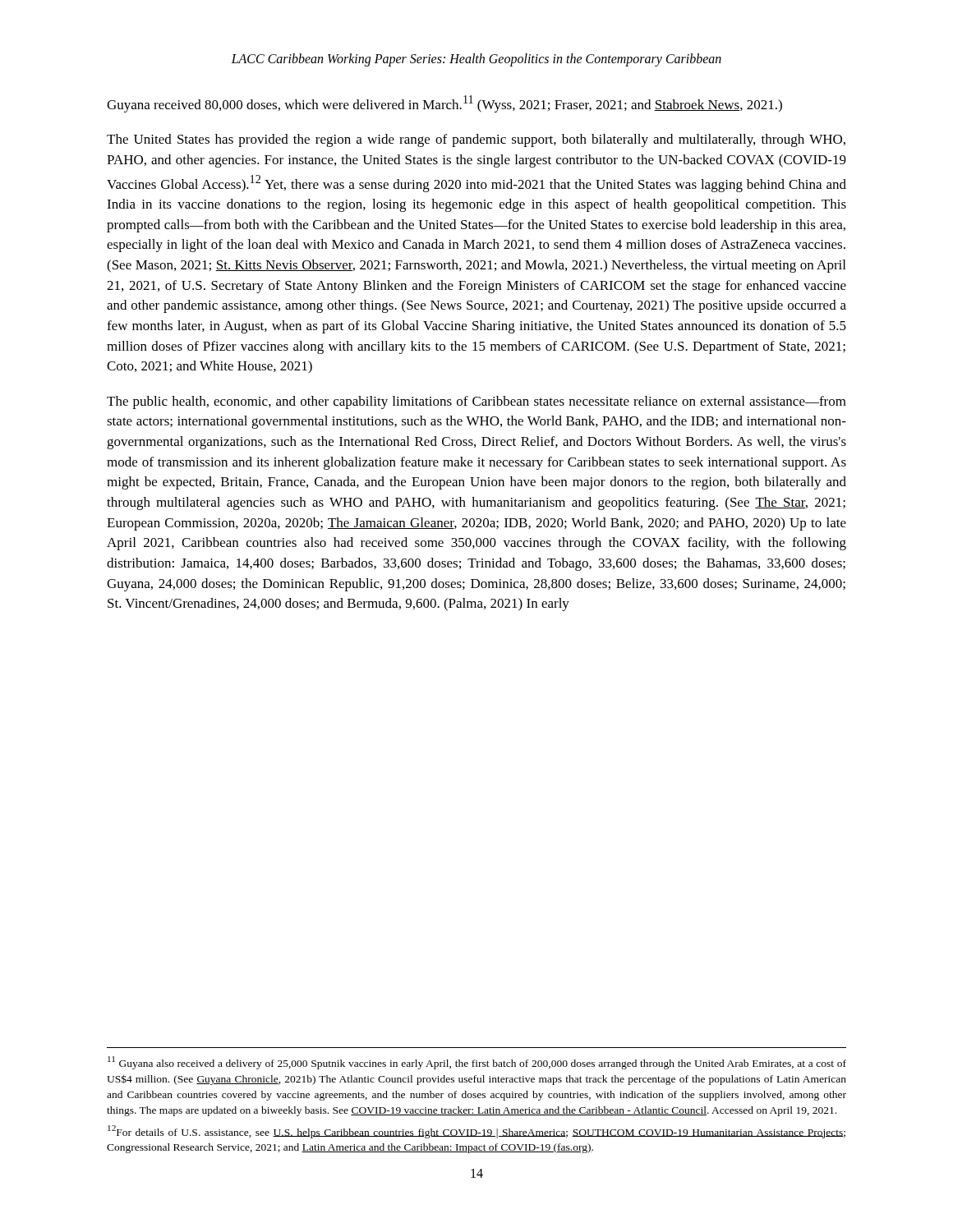Image resolution: width=953 pixels, height=1232 pixels.
Task: Select the text block that says "Guyana received 80,000"
Action: [x=445, y=103]
